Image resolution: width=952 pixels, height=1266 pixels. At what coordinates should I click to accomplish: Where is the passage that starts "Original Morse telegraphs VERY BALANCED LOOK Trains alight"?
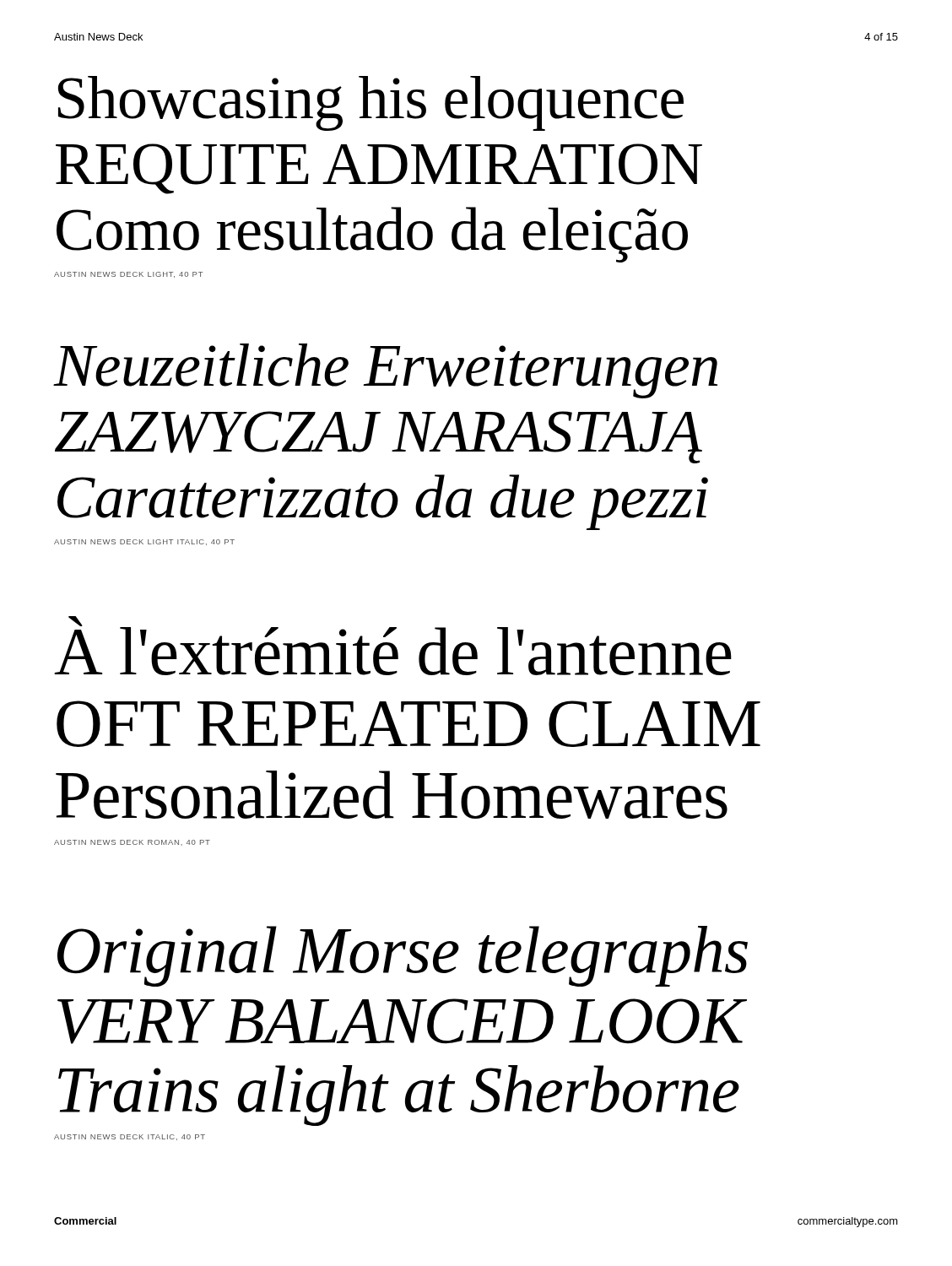click(476, 1028)
